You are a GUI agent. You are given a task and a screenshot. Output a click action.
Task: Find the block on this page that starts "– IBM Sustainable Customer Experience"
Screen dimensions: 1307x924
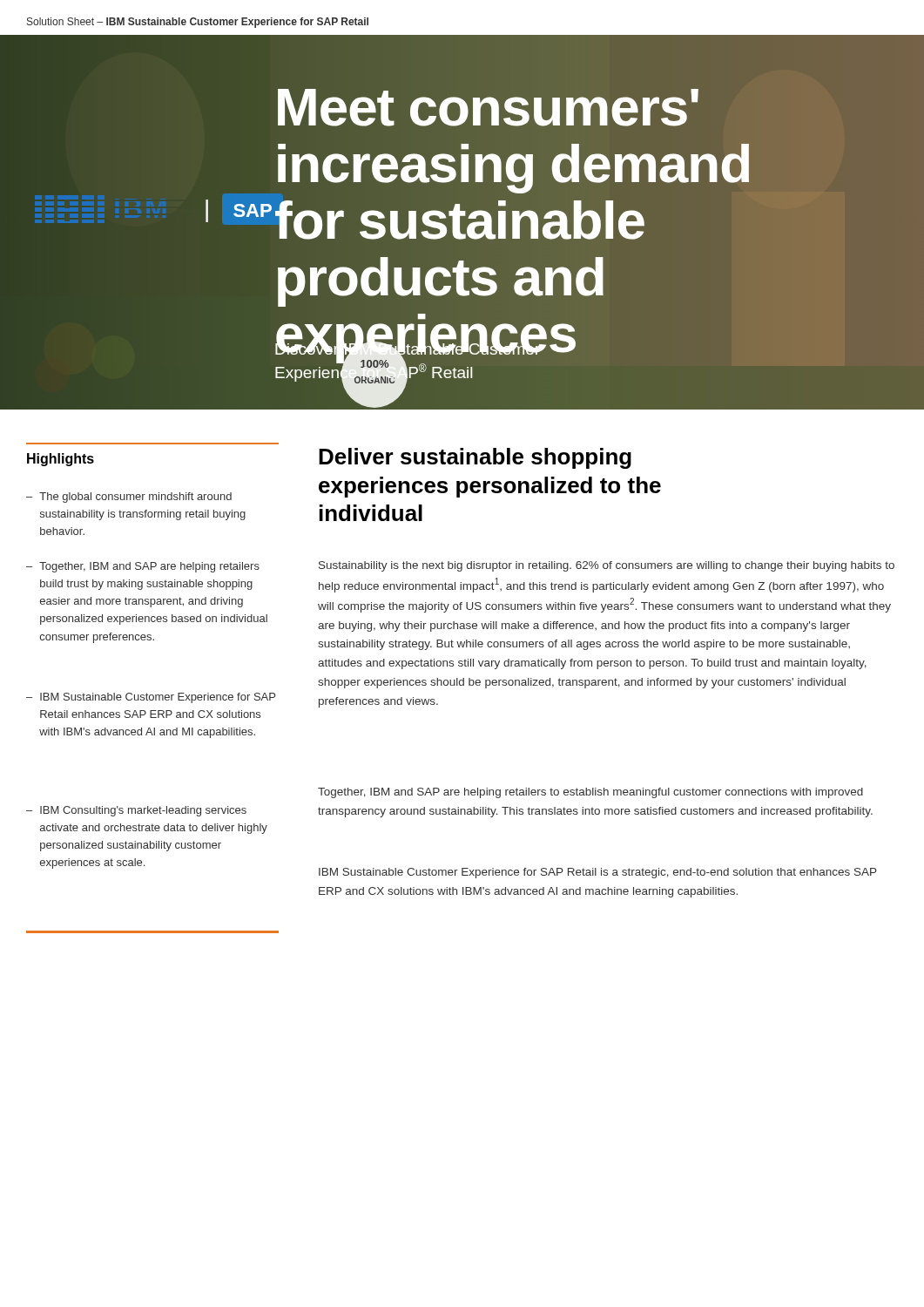click(152, 715)
